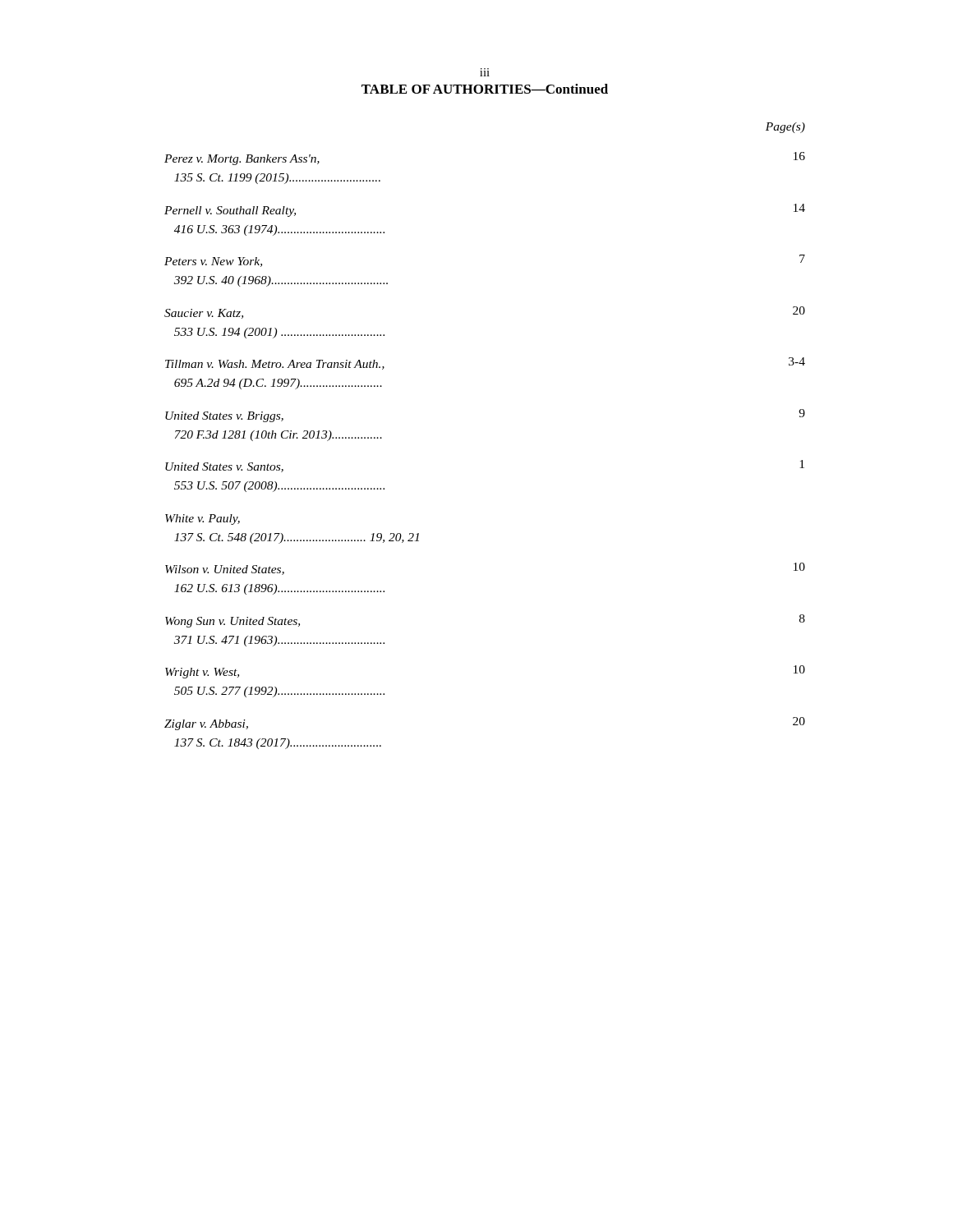Screen dimensions: 1232x953
Task: Click the passage that begins "Tillman v. Wash. Metro. Area Transit"
Action: (x=276, y=363)
